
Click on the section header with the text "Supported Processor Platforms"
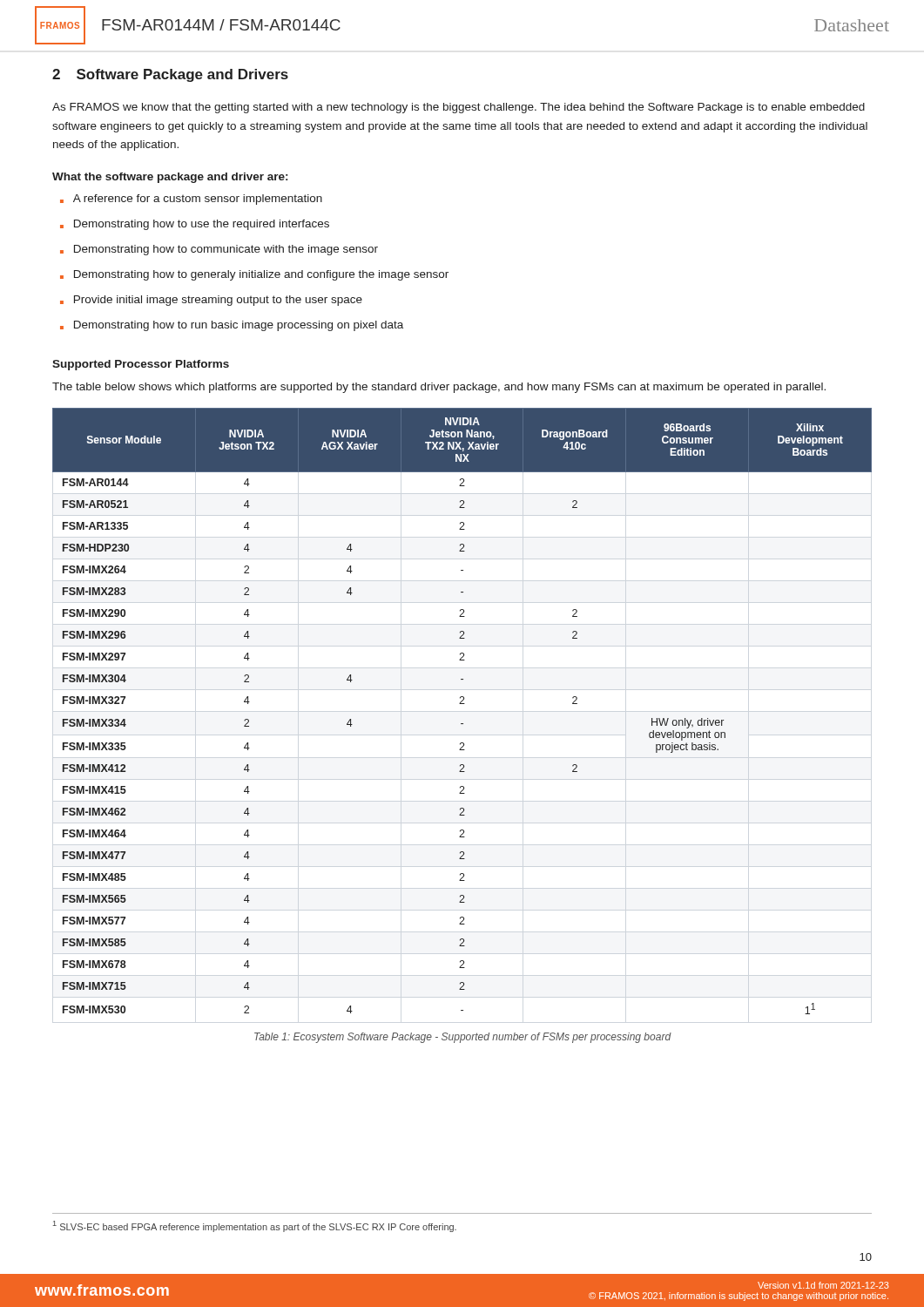141,364
